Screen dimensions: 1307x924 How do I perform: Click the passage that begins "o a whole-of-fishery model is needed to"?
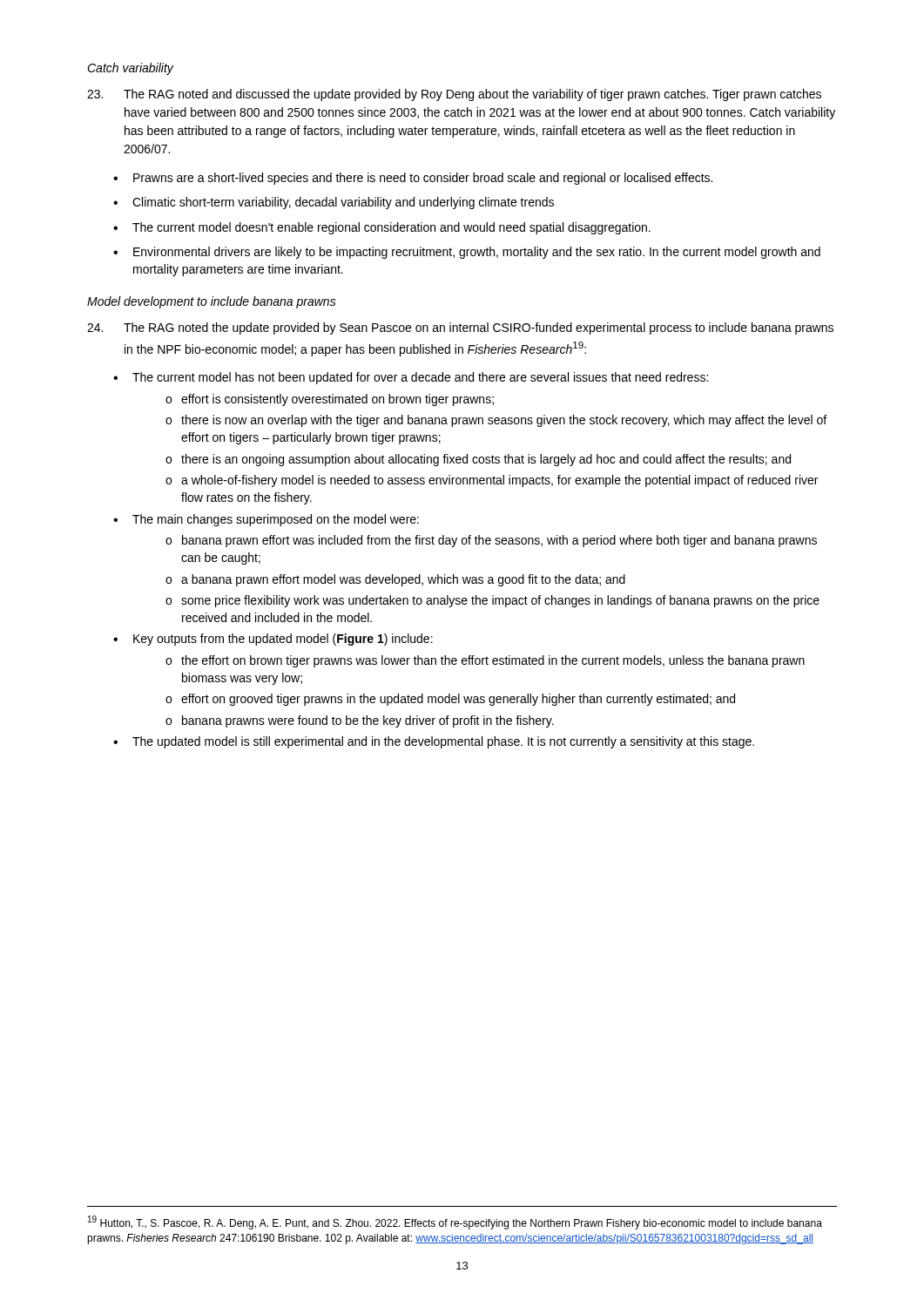click(x=501, y=489)
